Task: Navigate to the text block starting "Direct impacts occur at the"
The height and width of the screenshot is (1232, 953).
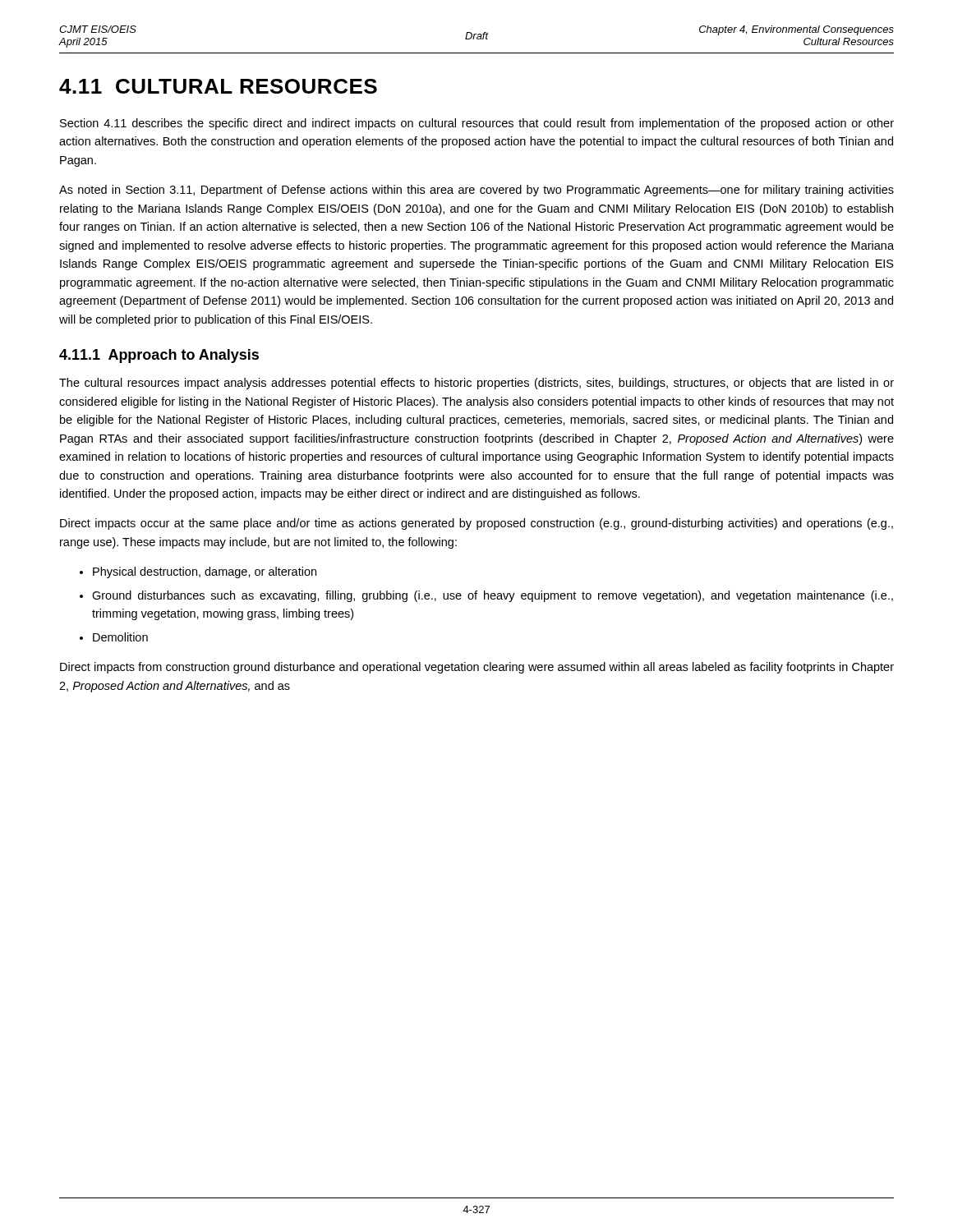Action: pos(476,533)
